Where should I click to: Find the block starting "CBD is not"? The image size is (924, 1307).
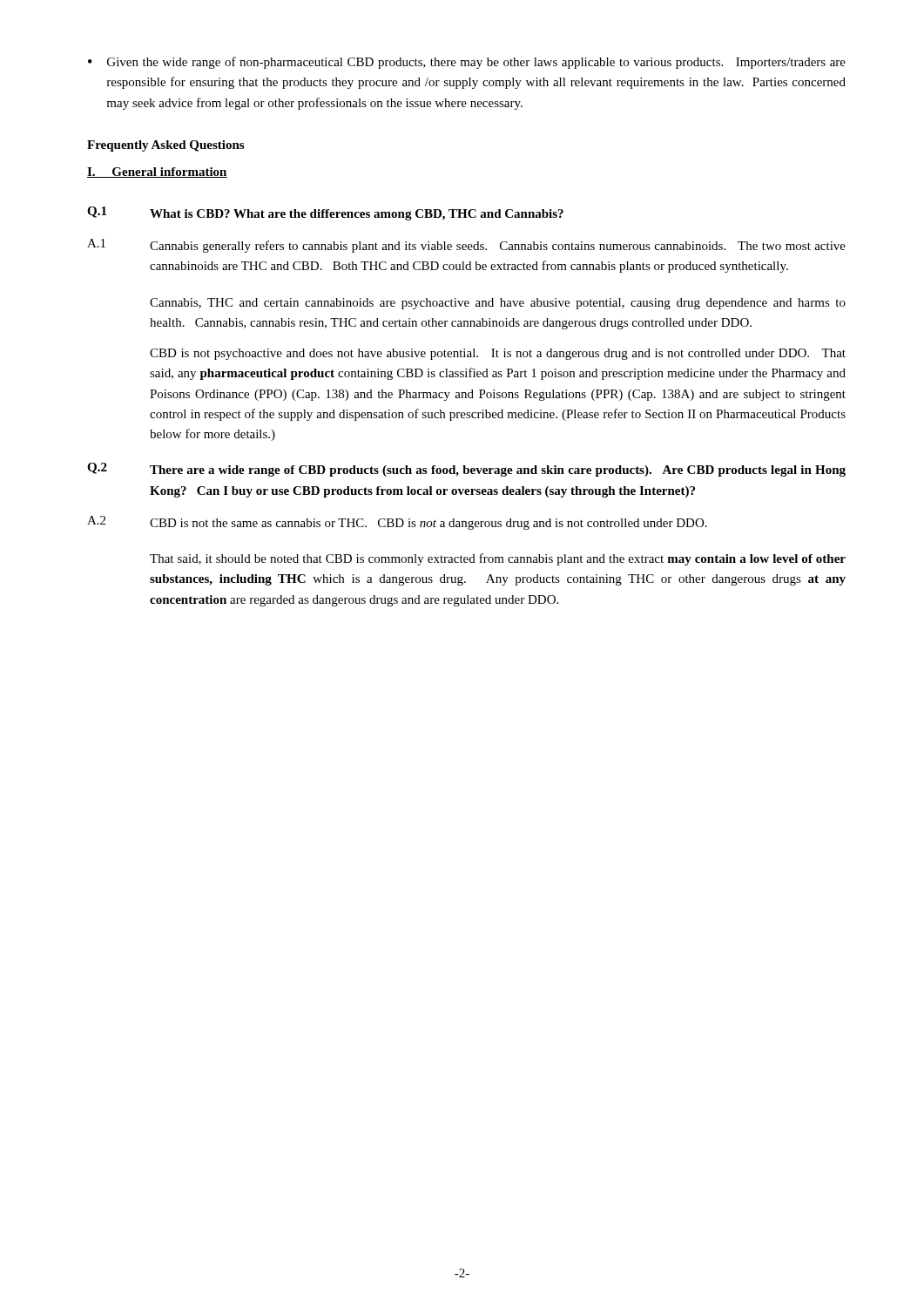tap(498, 394)
